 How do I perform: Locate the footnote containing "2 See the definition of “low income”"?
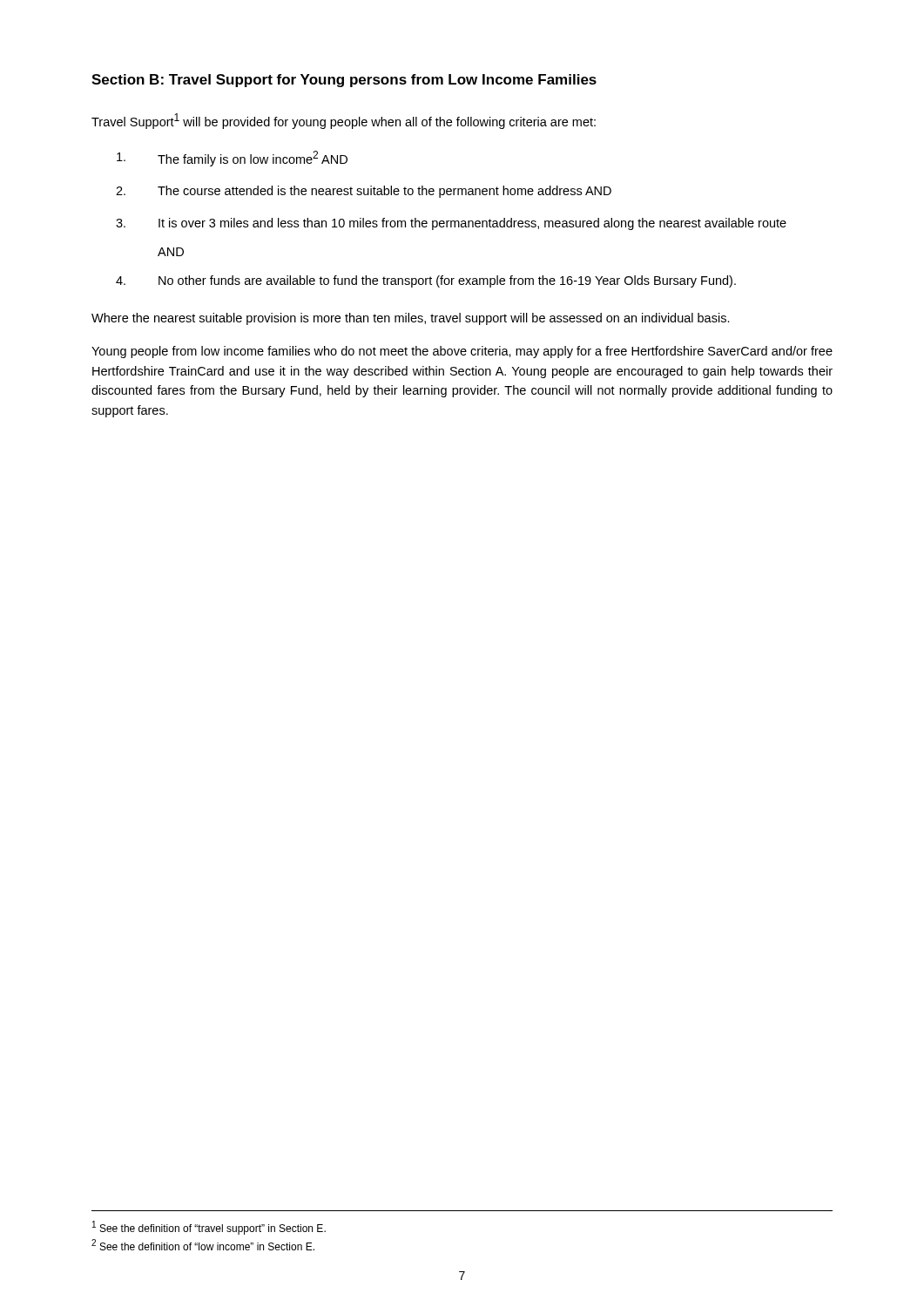coord(203,1246)
